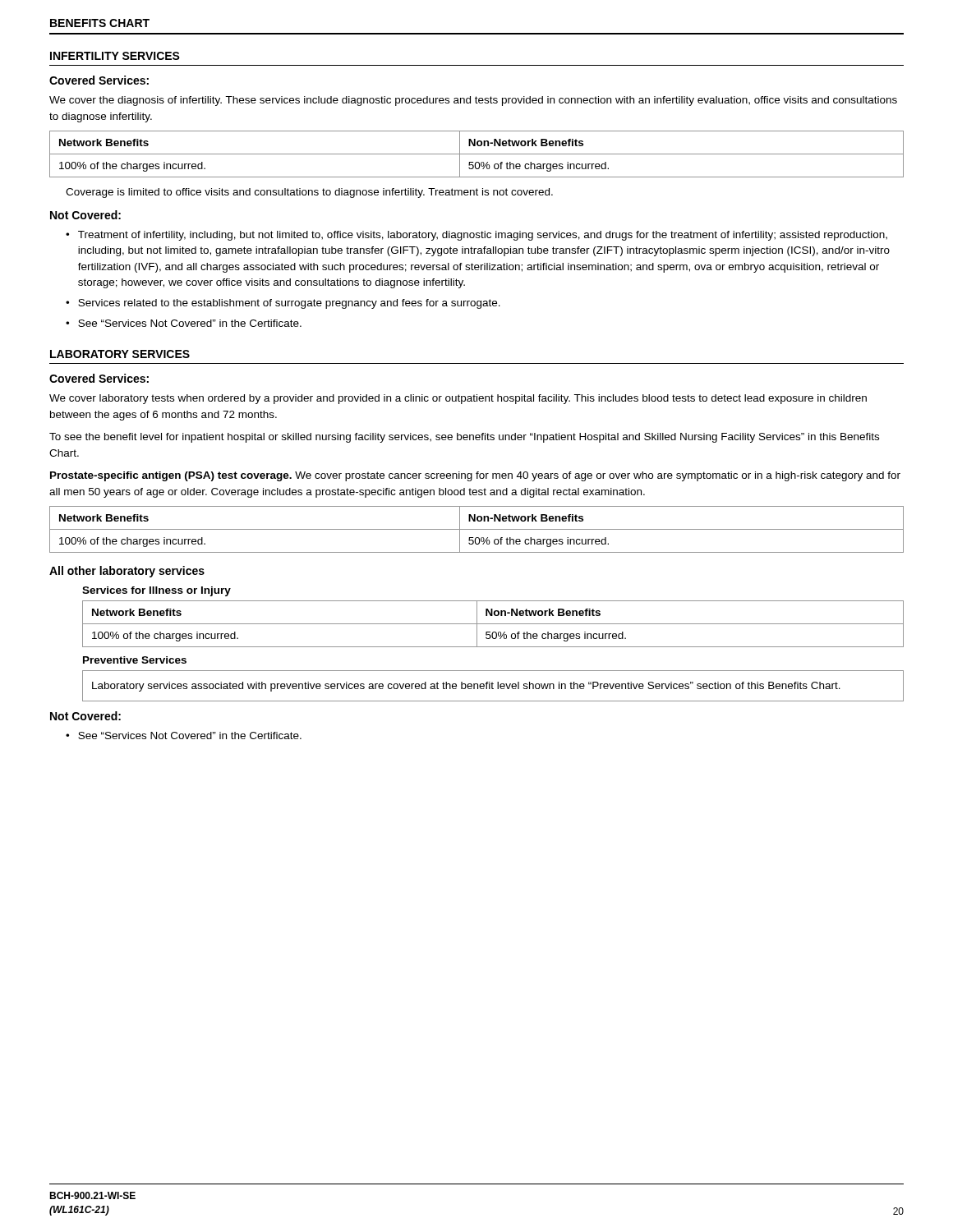Navigate to the region starting "Services related to"
The image size is (953, 1232).
pyautogui.click(x=289, y=303)
